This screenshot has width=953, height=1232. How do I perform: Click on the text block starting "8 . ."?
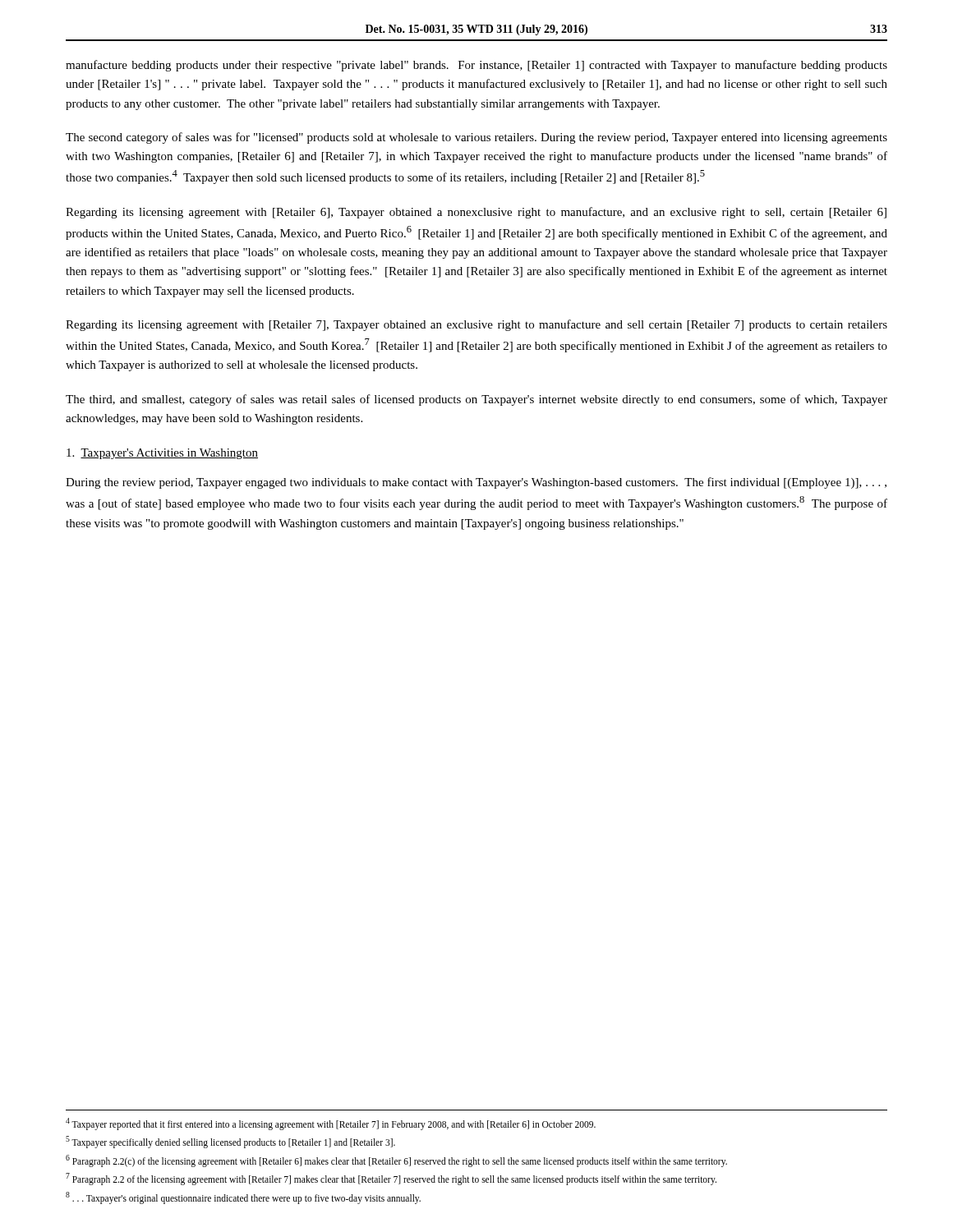(243, 1196)
